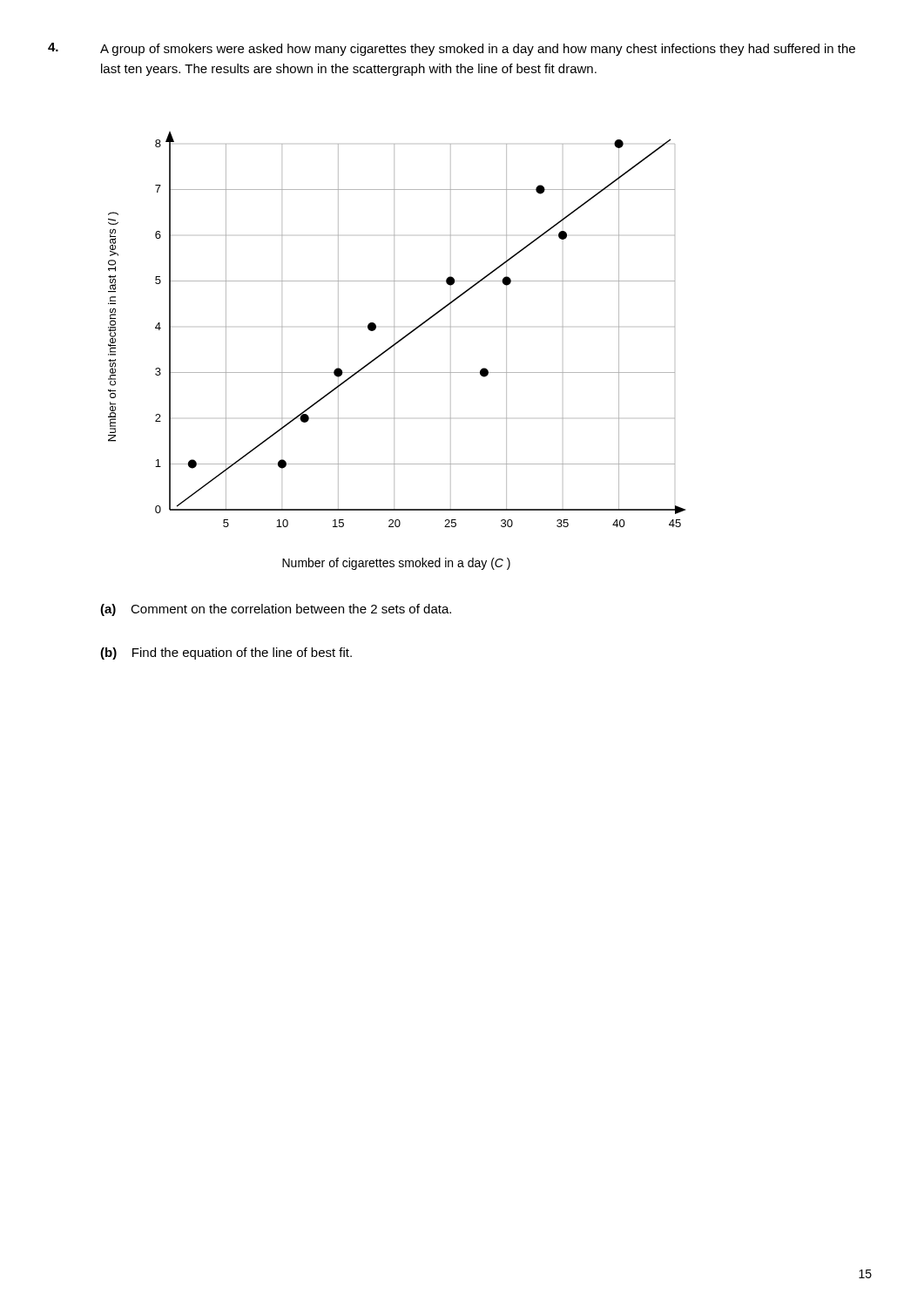The image size is (924, 1307).
Task: Point to the passage starting "A group of"
Action: click(x=478, y=58)
